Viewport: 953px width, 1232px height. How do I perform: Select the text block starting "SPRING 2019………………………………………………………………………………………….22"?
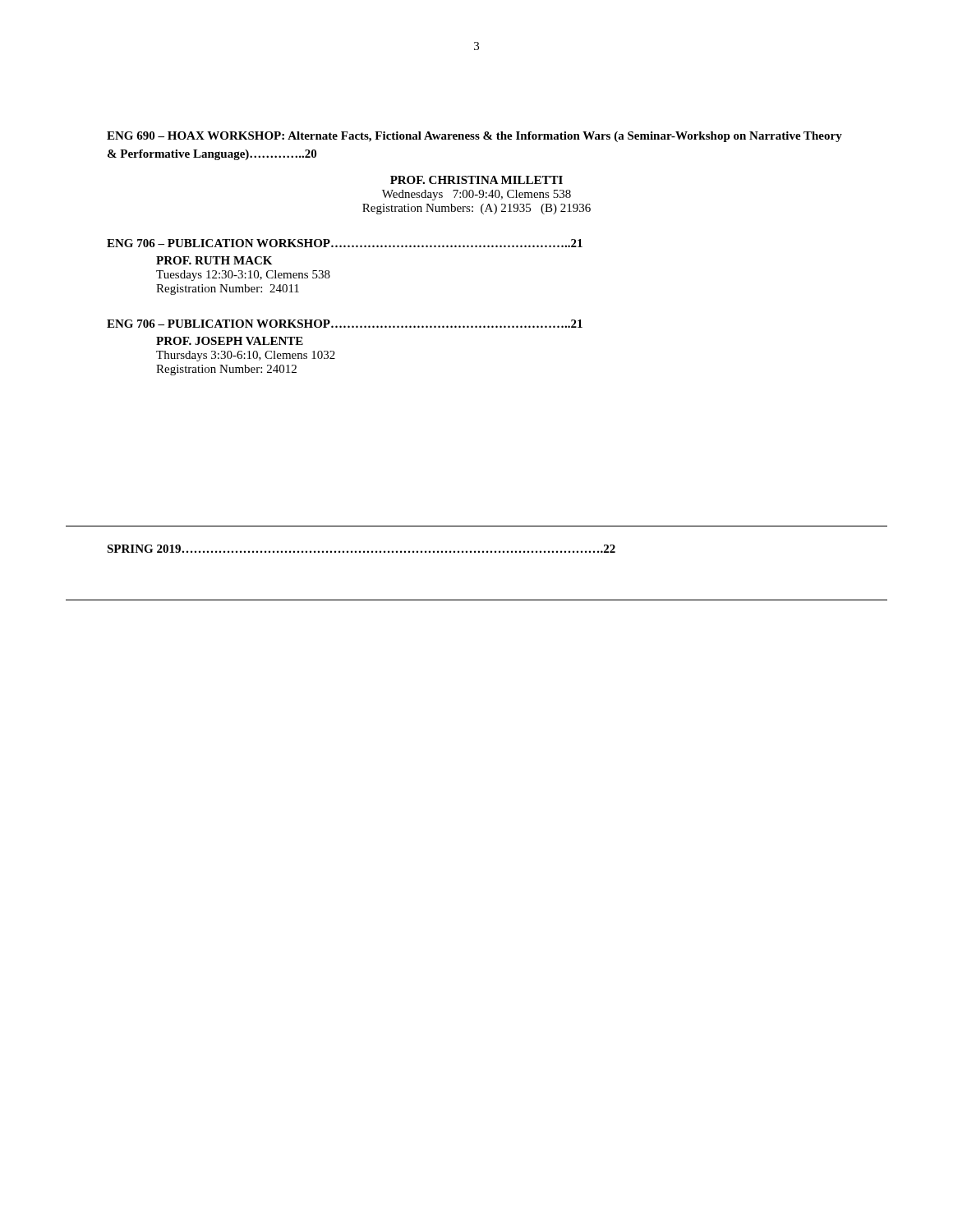tap(361, 549)
